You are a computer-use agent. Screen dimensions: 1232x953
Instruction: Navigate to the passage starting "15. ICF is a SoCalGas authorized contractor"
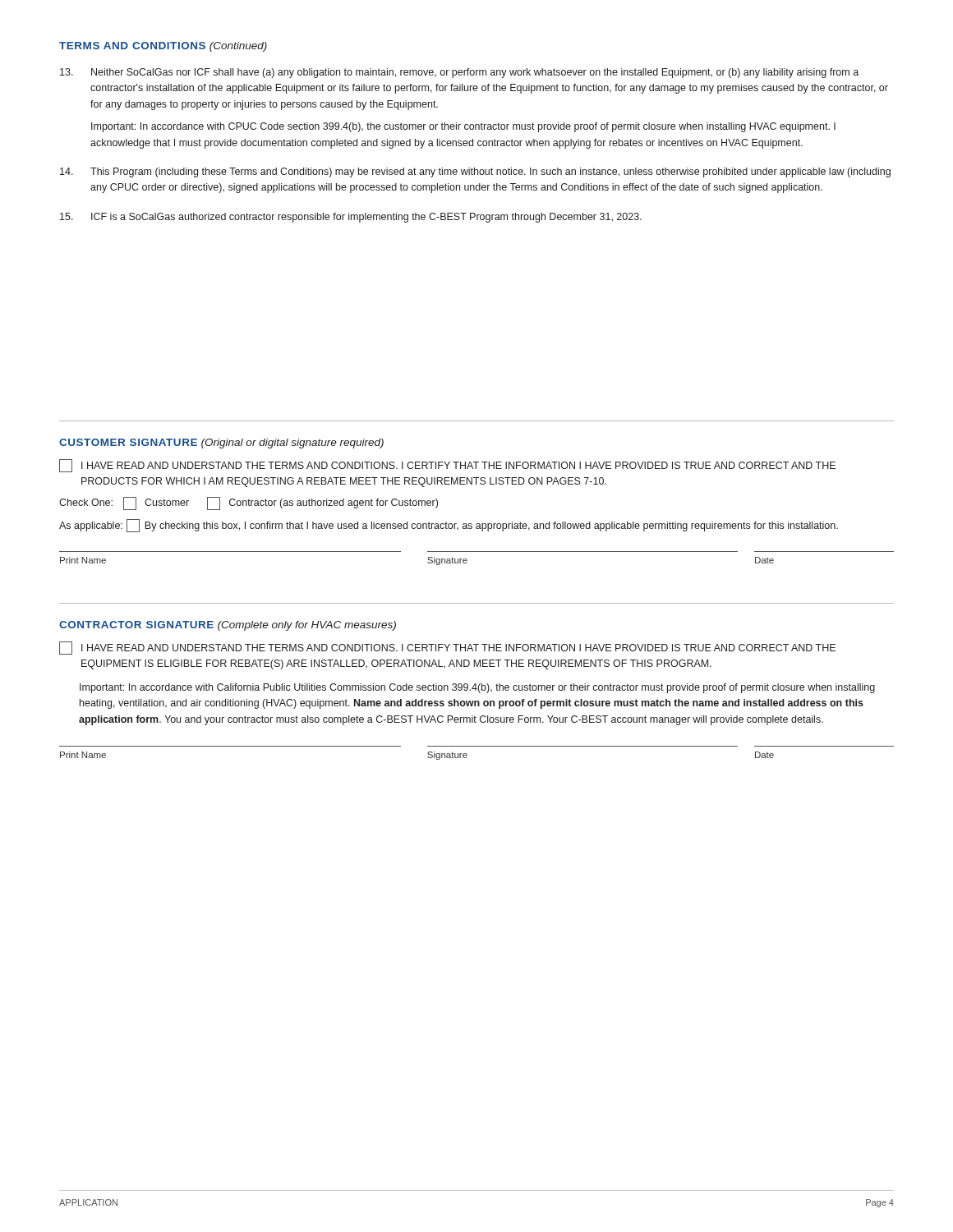click(476, 220)
